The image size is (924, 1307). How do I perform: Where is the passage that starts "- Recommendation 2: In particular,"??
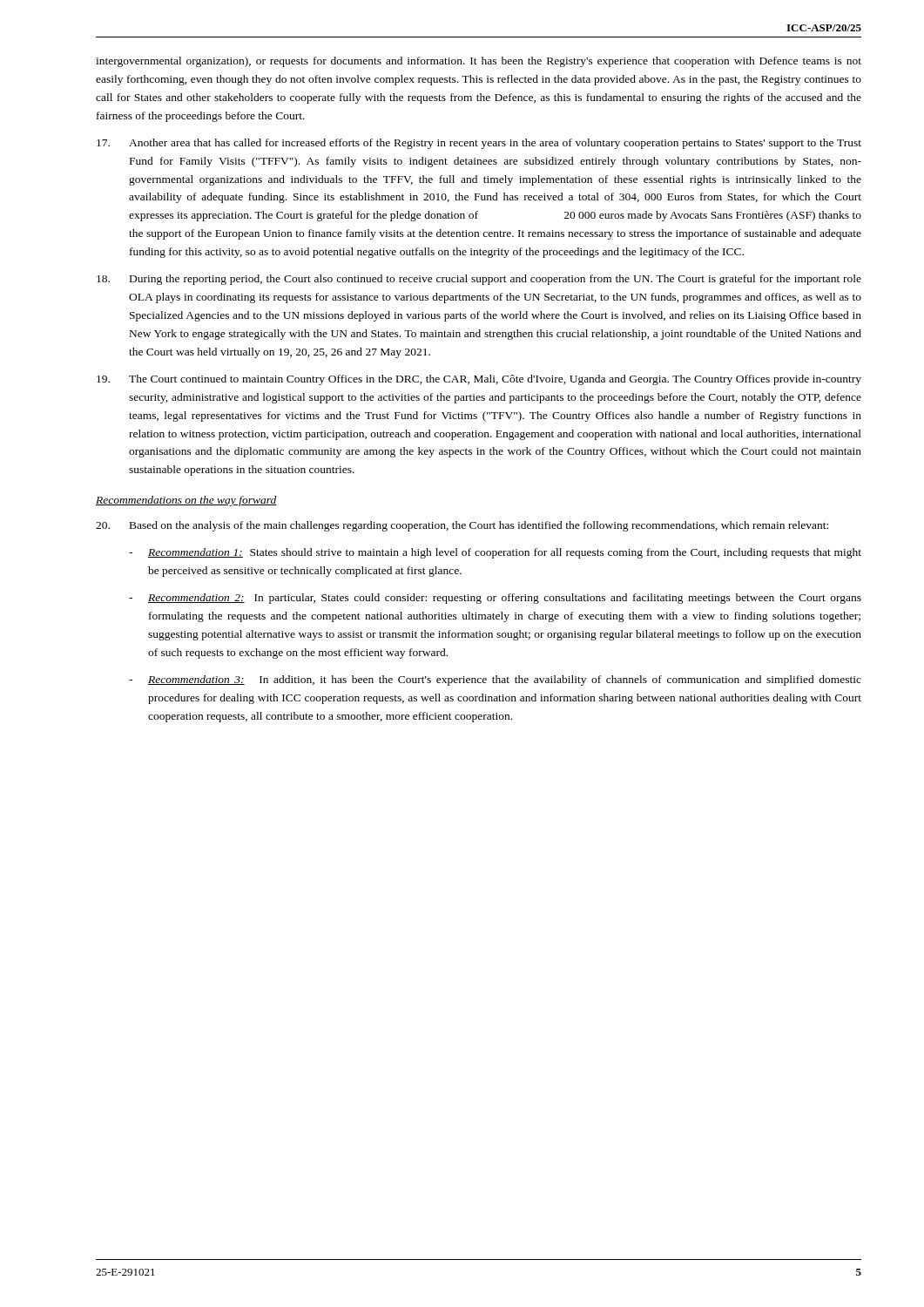coord(495,625)
